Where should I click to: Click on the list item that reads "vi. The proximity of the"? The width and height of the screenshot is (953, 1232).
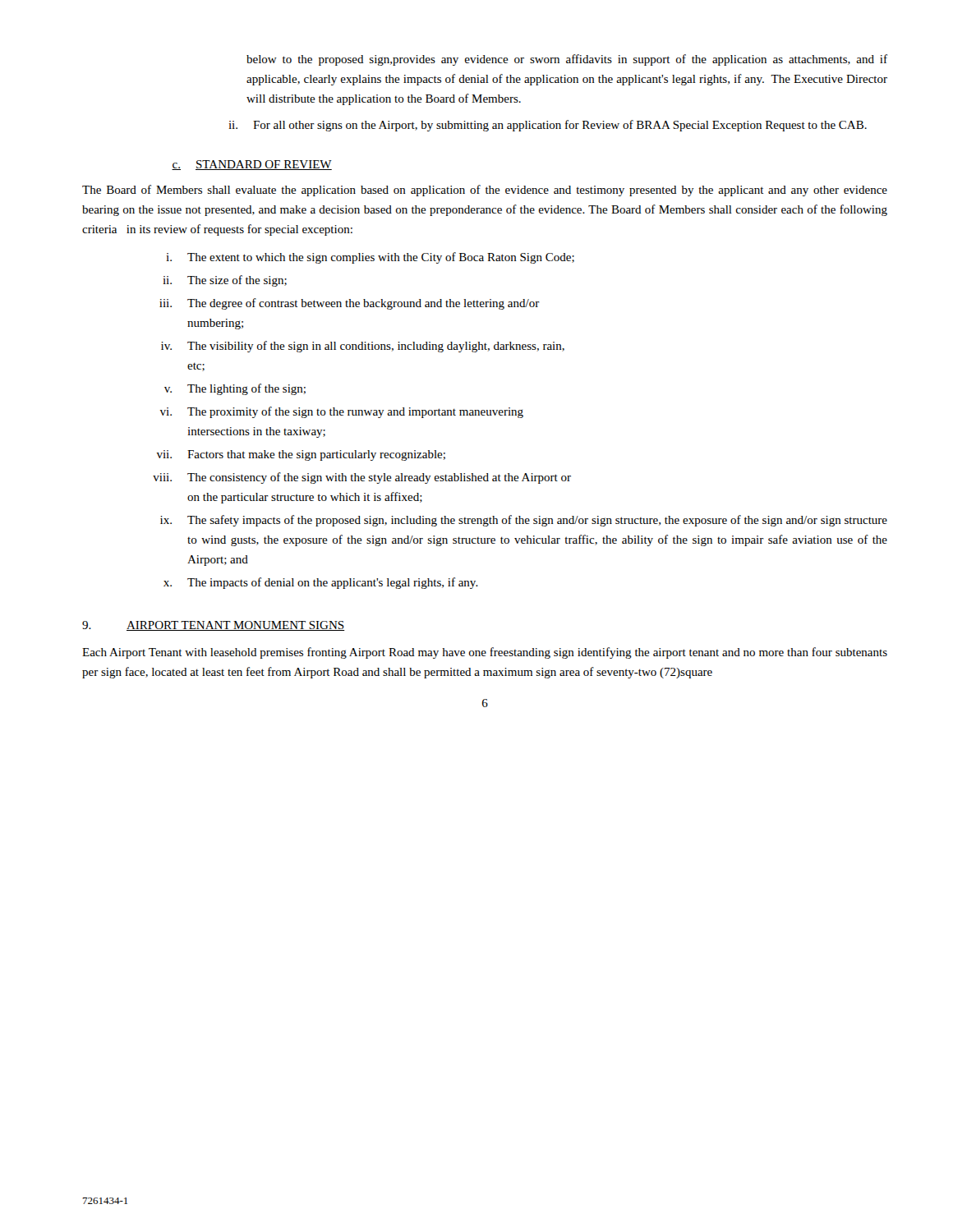click(x=509, y=421)
